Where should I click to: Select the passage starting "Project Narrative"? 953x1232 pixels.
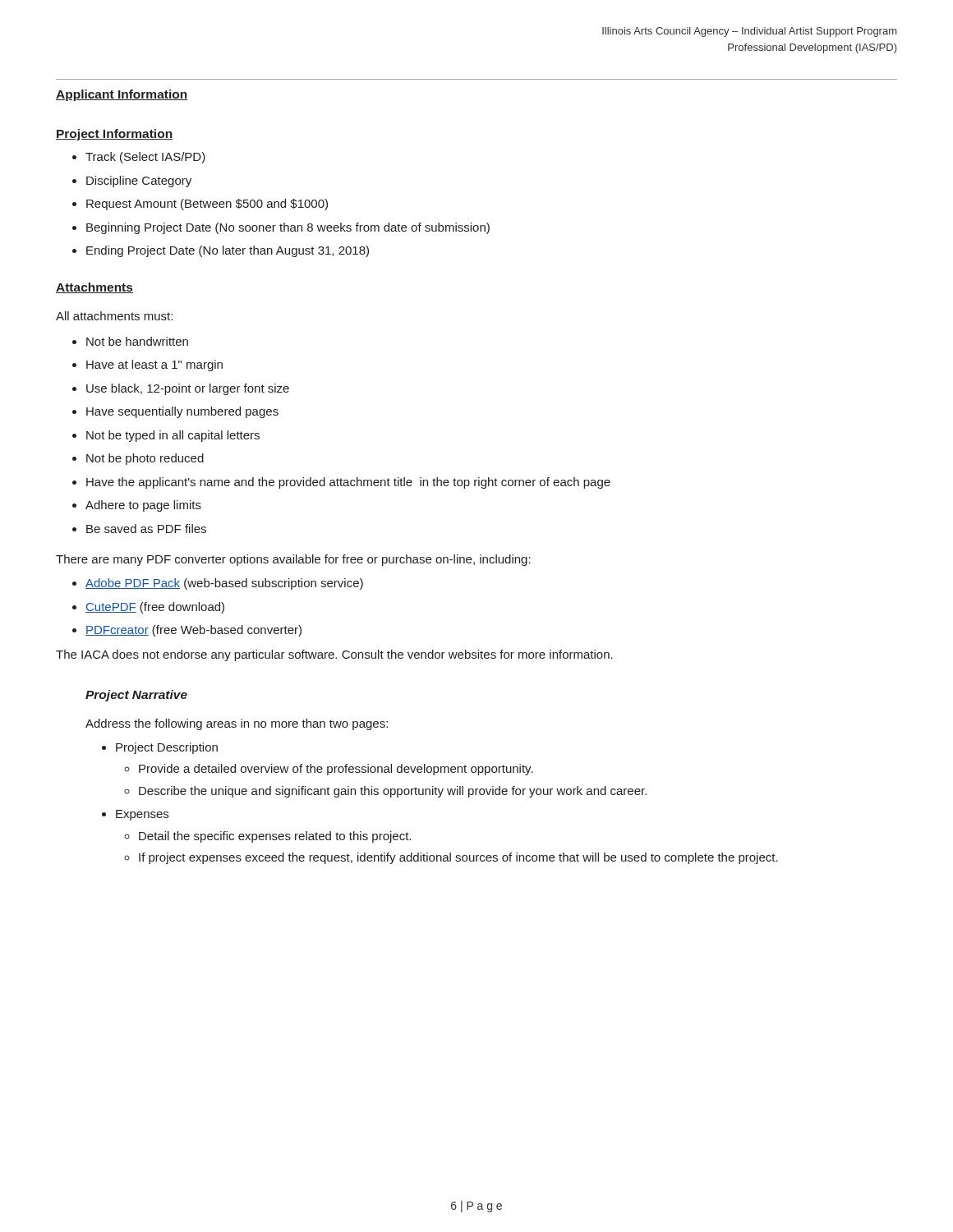(136, 694)
